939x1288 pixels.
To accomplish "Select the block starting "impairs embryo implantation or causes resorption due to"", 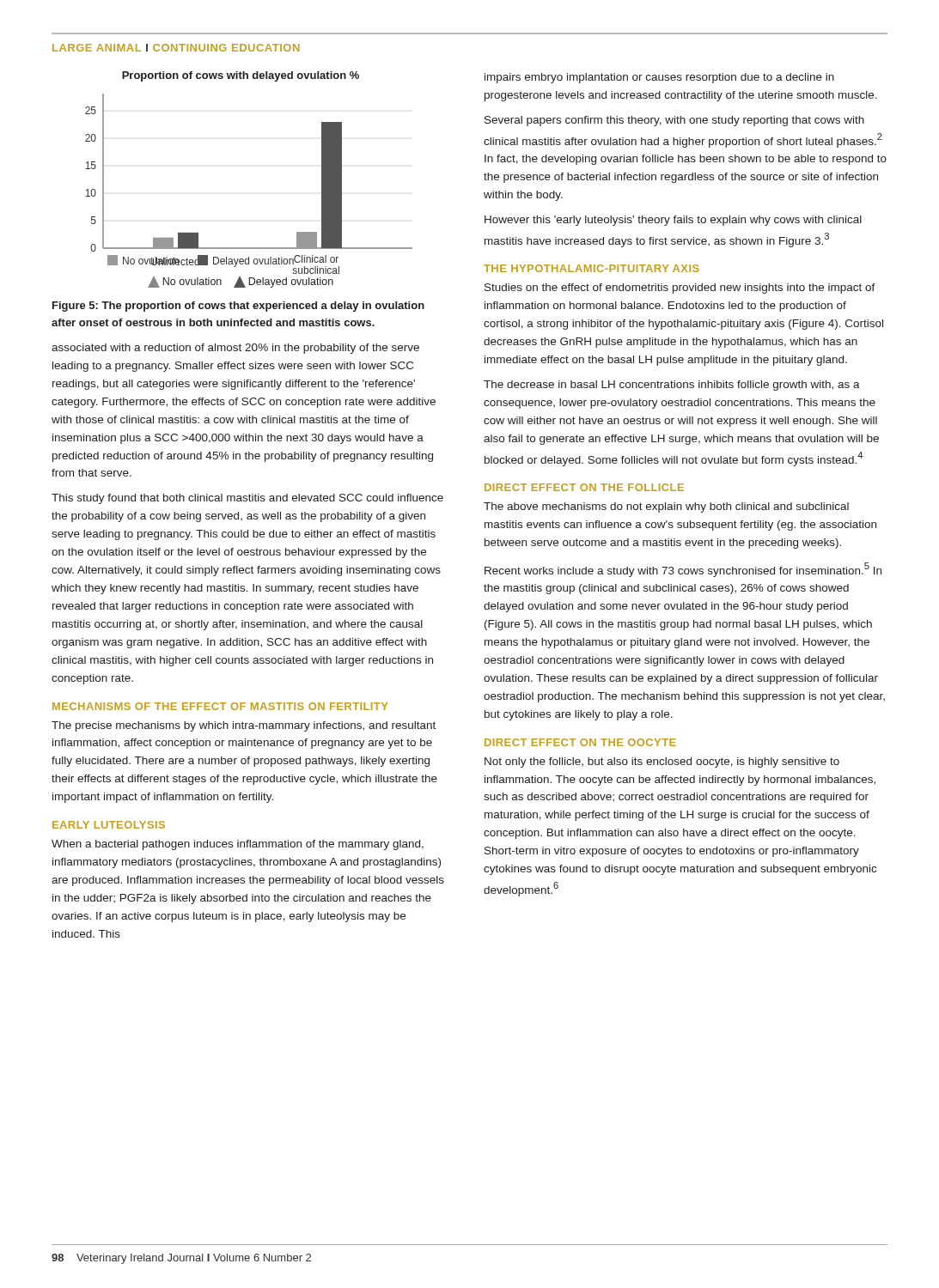I will coord(681,86).
